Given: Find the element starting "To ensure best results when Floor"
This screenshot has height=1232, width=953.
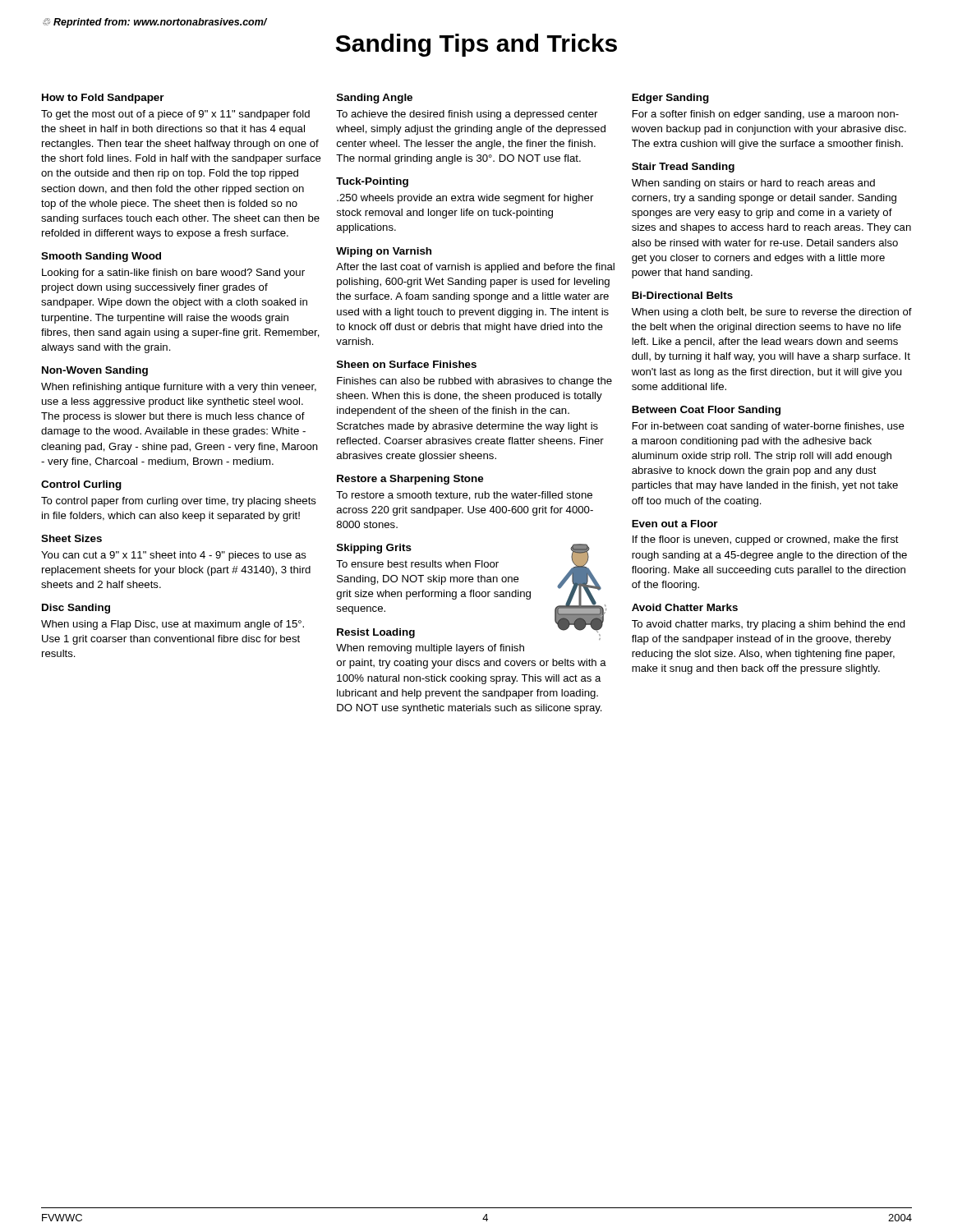Looking at the screenshot, I should click(x=434, y=586).
